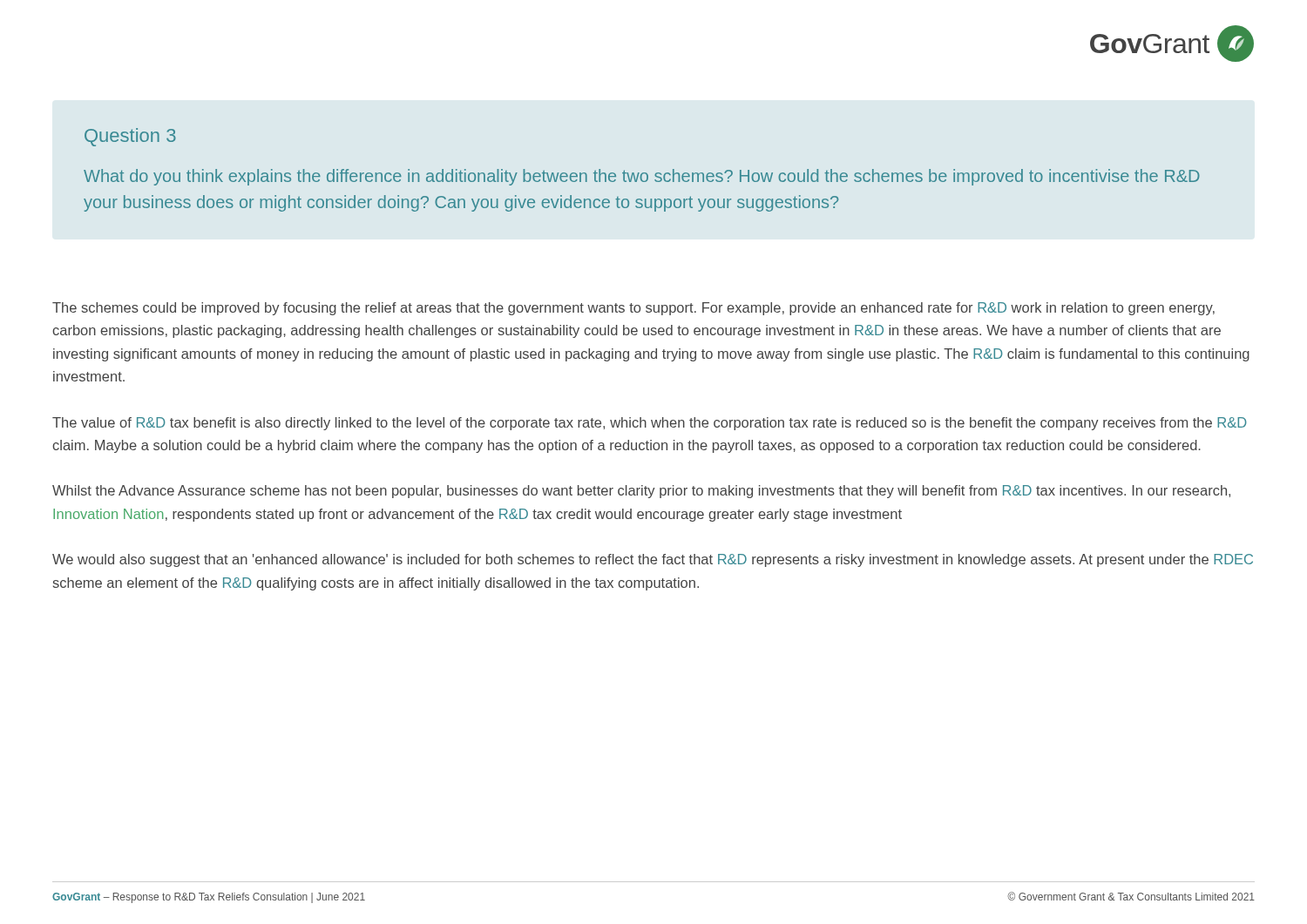1307x924 pixels.
Task: Select the passage starting "Question 3"
Action: [x=130, y=135]
